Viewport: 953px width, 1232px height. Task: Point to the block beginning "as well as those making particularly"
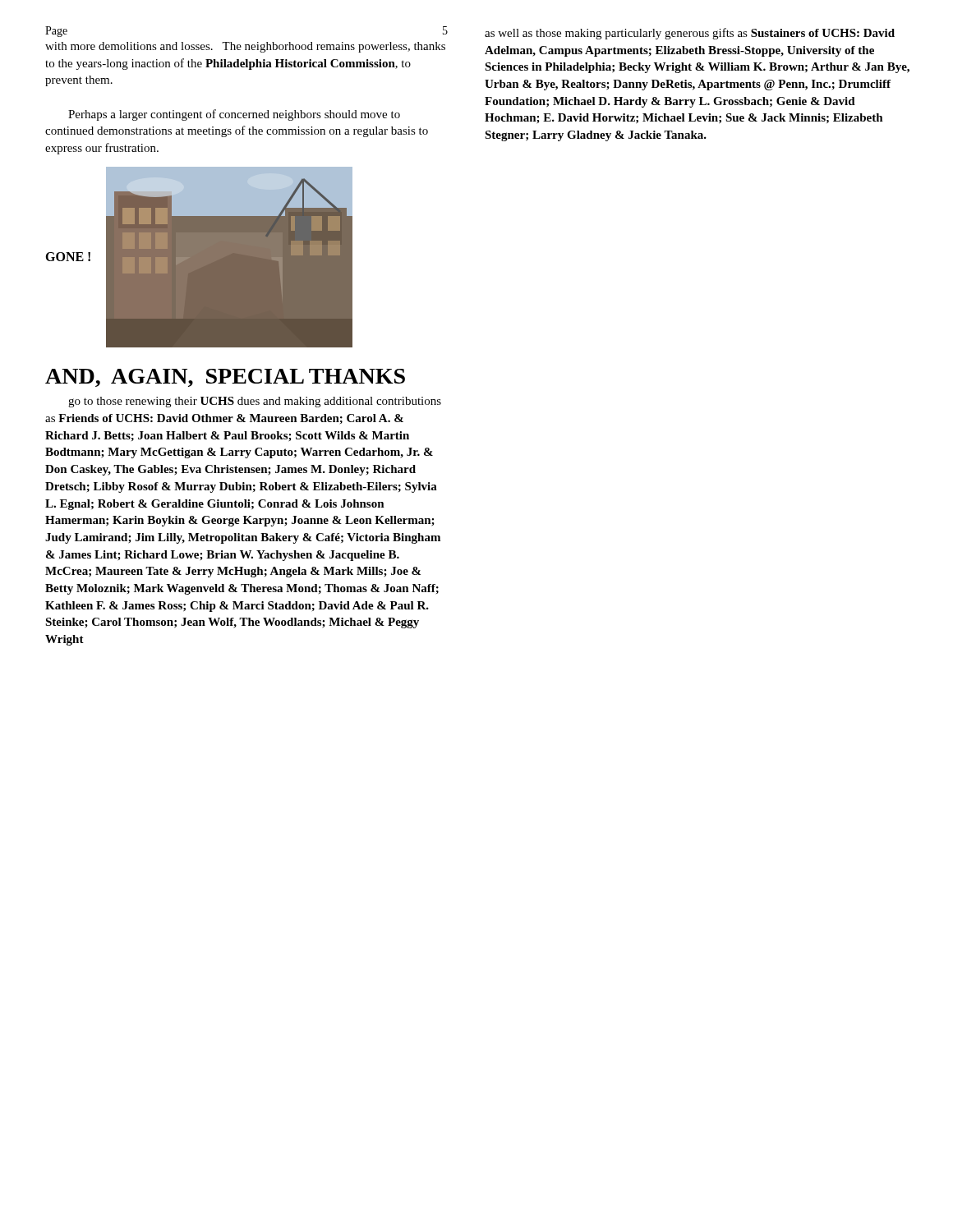tap(697, 84)
